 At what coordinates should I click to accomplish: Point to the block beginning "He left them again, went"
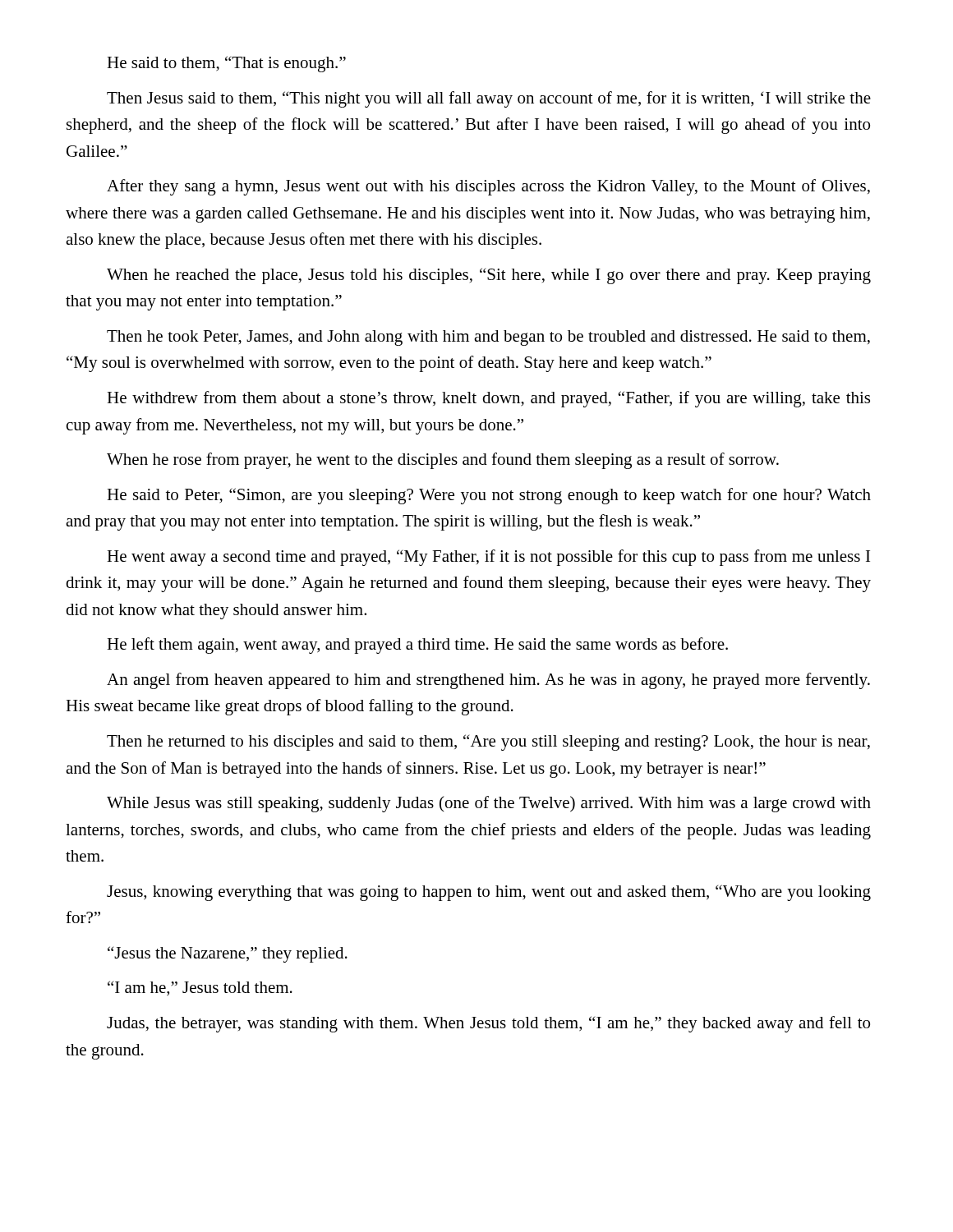coord(418,644)
